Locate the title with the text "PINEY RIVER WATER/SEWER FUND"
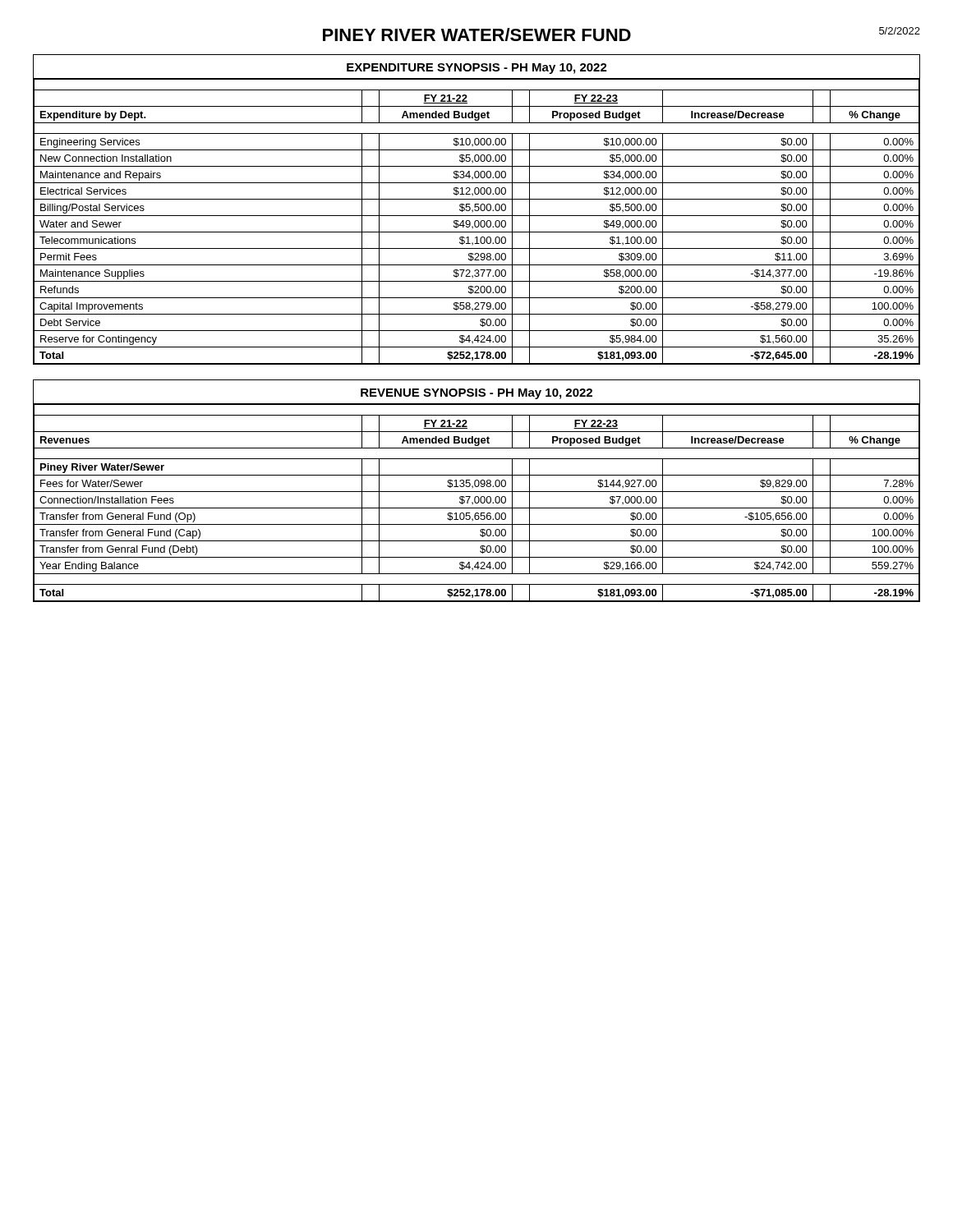 476,35
